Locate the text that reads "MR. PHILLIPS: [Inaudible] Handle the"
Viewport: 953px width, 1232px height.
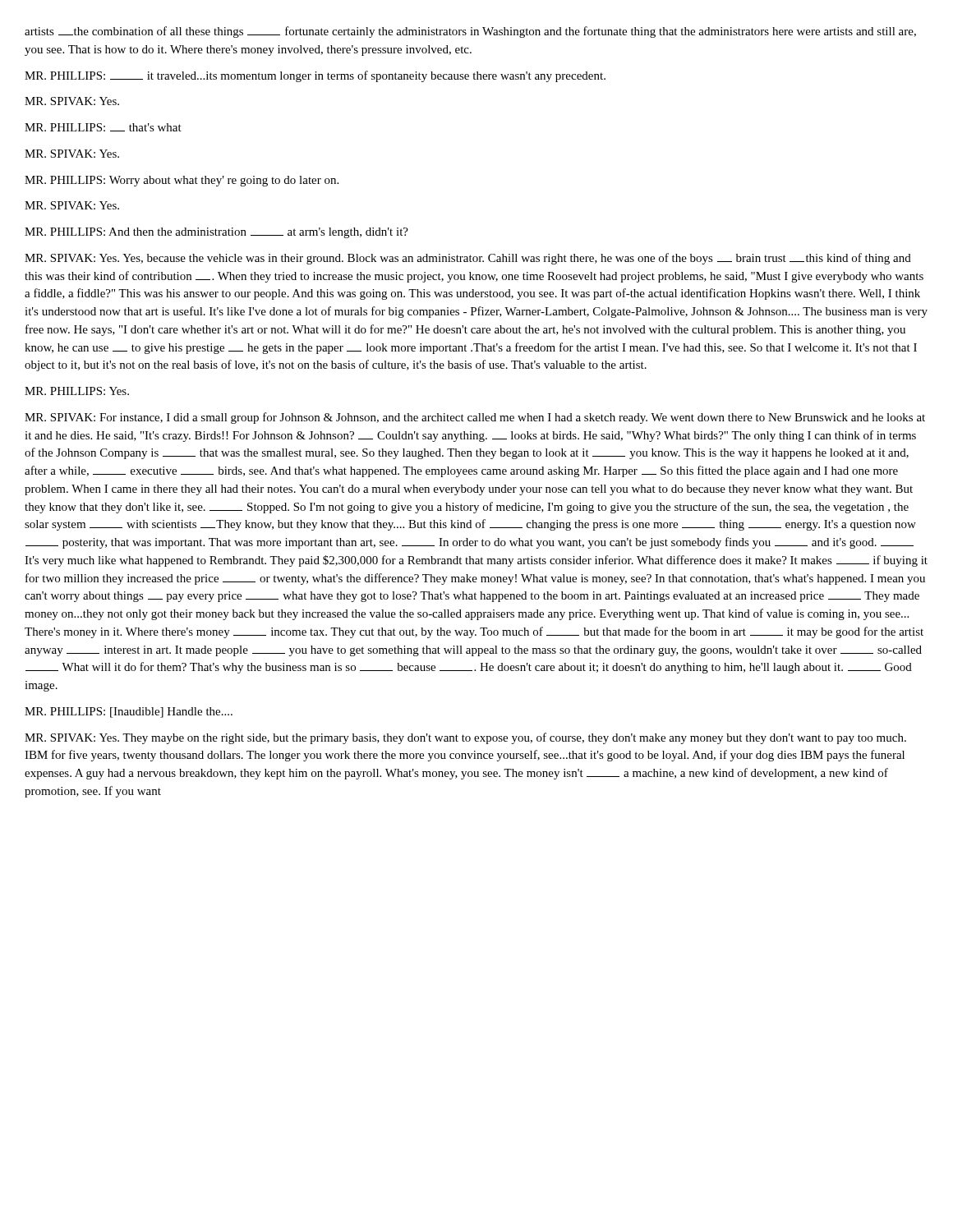point(129,711)
